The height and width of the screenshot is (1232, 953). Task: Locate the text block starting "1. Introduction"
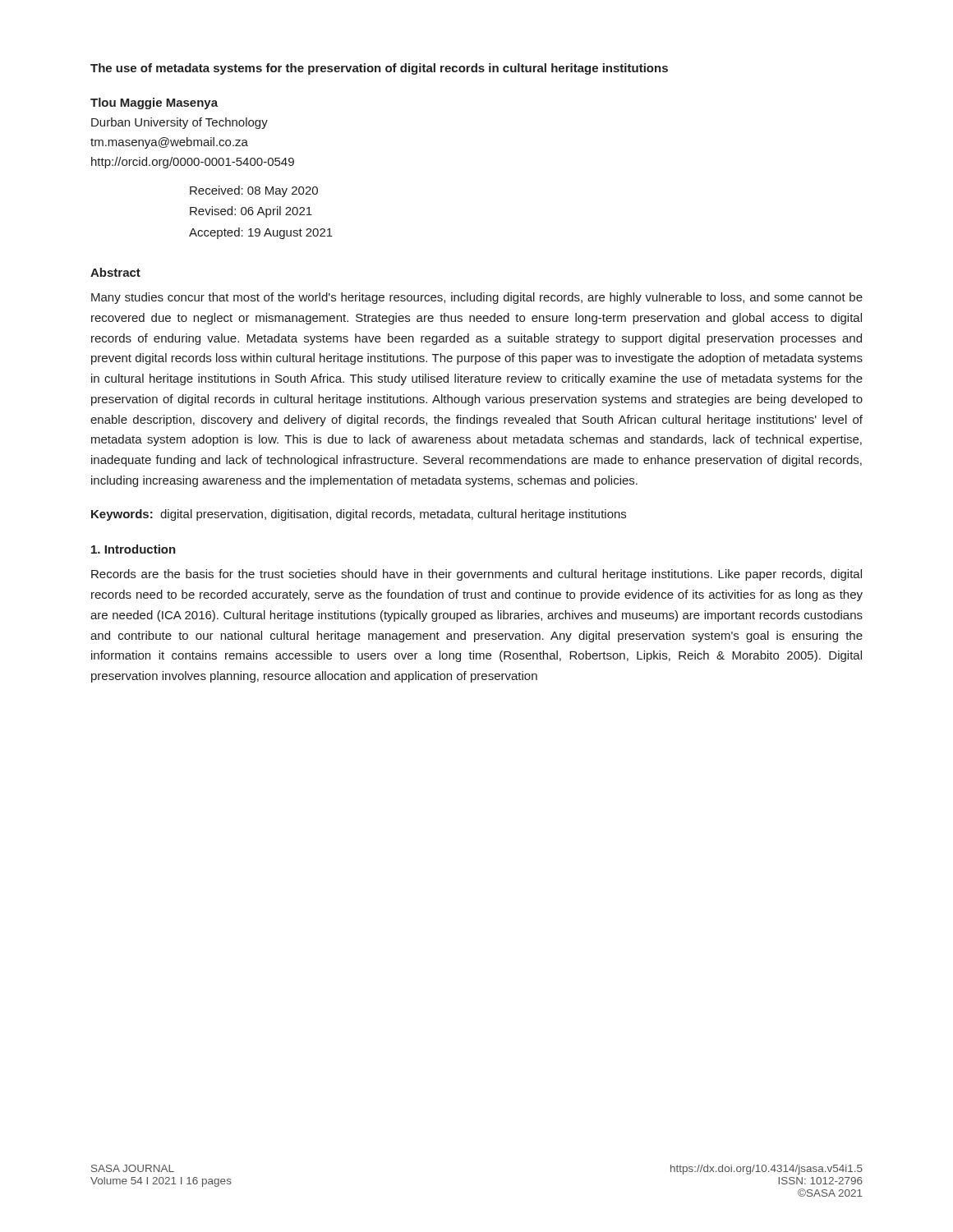(x=133, y=549)
